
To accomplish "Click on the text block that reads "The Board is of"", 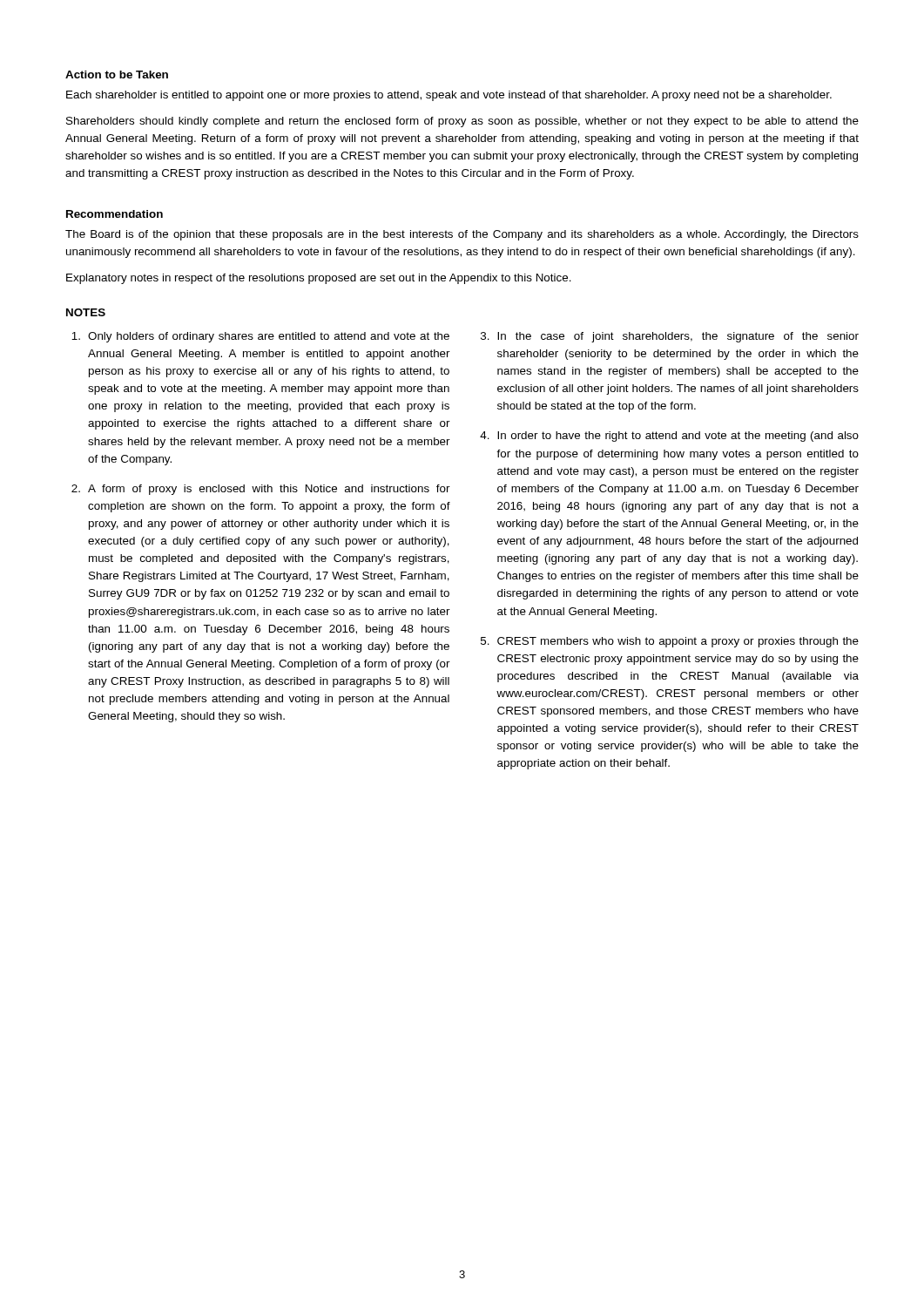I will (462, 243).
